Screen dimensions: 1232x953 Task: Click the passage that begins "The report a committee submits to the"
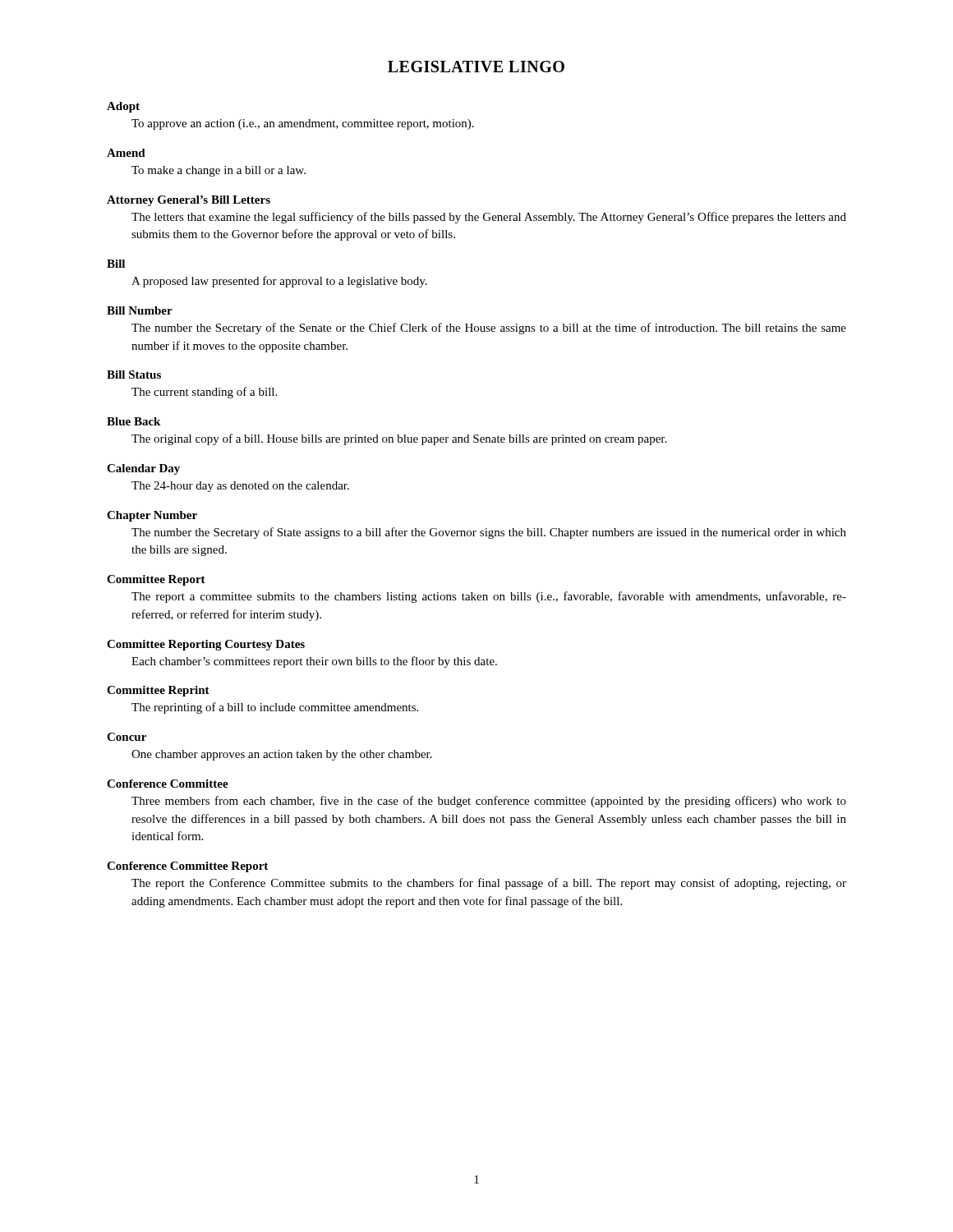point(489,605)
